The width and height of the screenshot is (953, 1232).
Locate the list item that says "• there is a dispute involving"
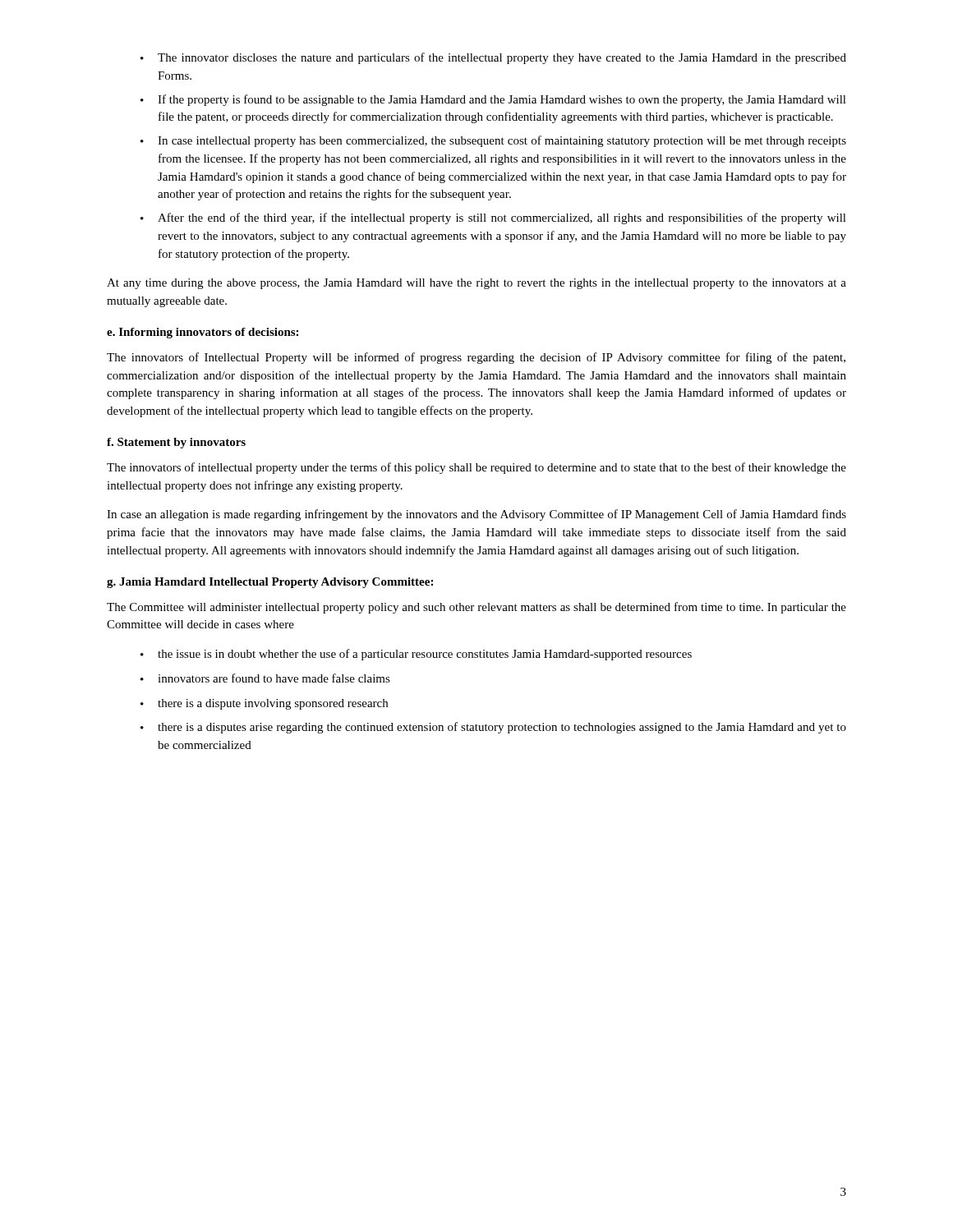(264, 704)
